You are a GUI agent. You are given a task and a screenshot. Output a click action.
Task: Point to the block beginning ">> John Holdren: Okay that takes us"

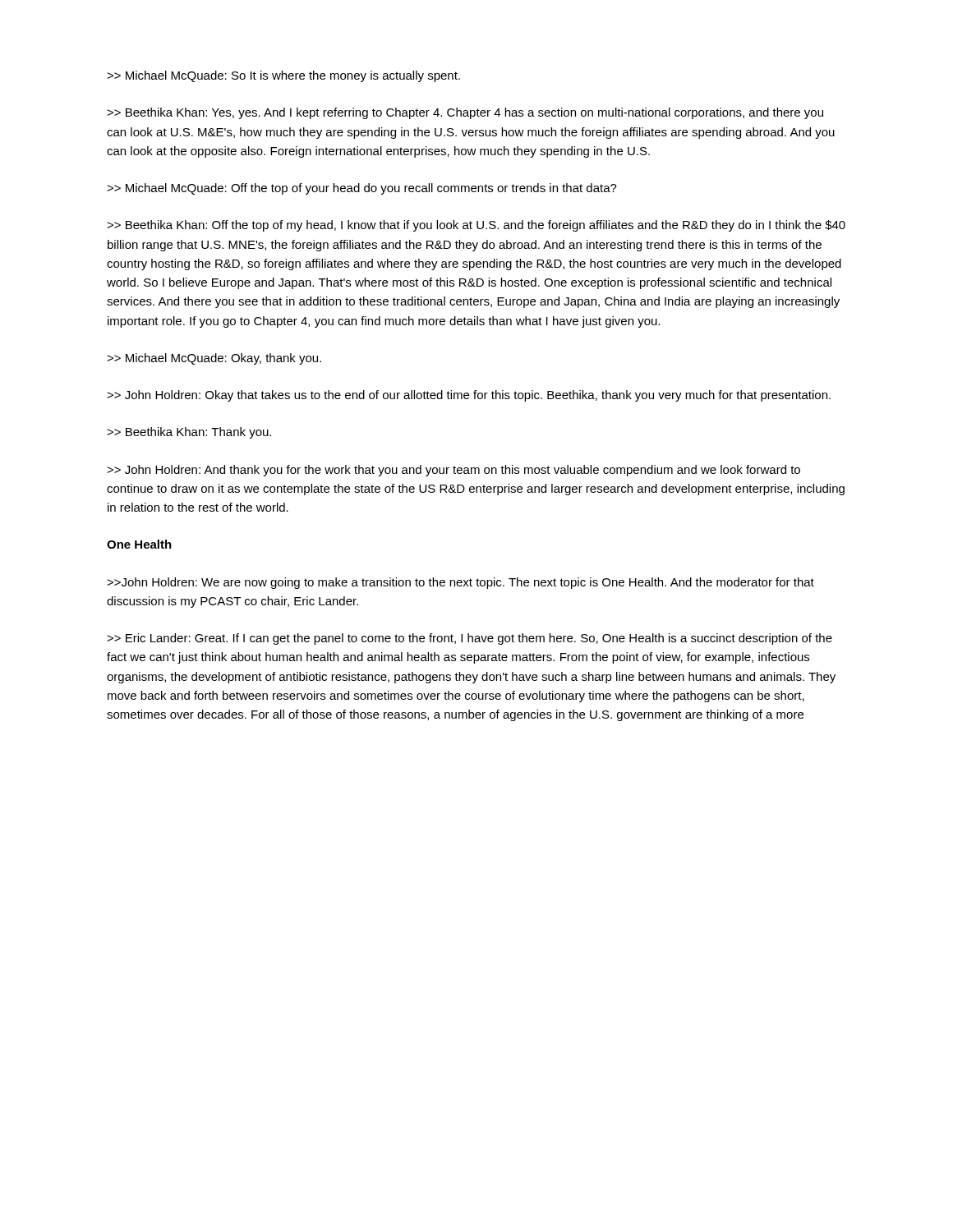[469, 395]
